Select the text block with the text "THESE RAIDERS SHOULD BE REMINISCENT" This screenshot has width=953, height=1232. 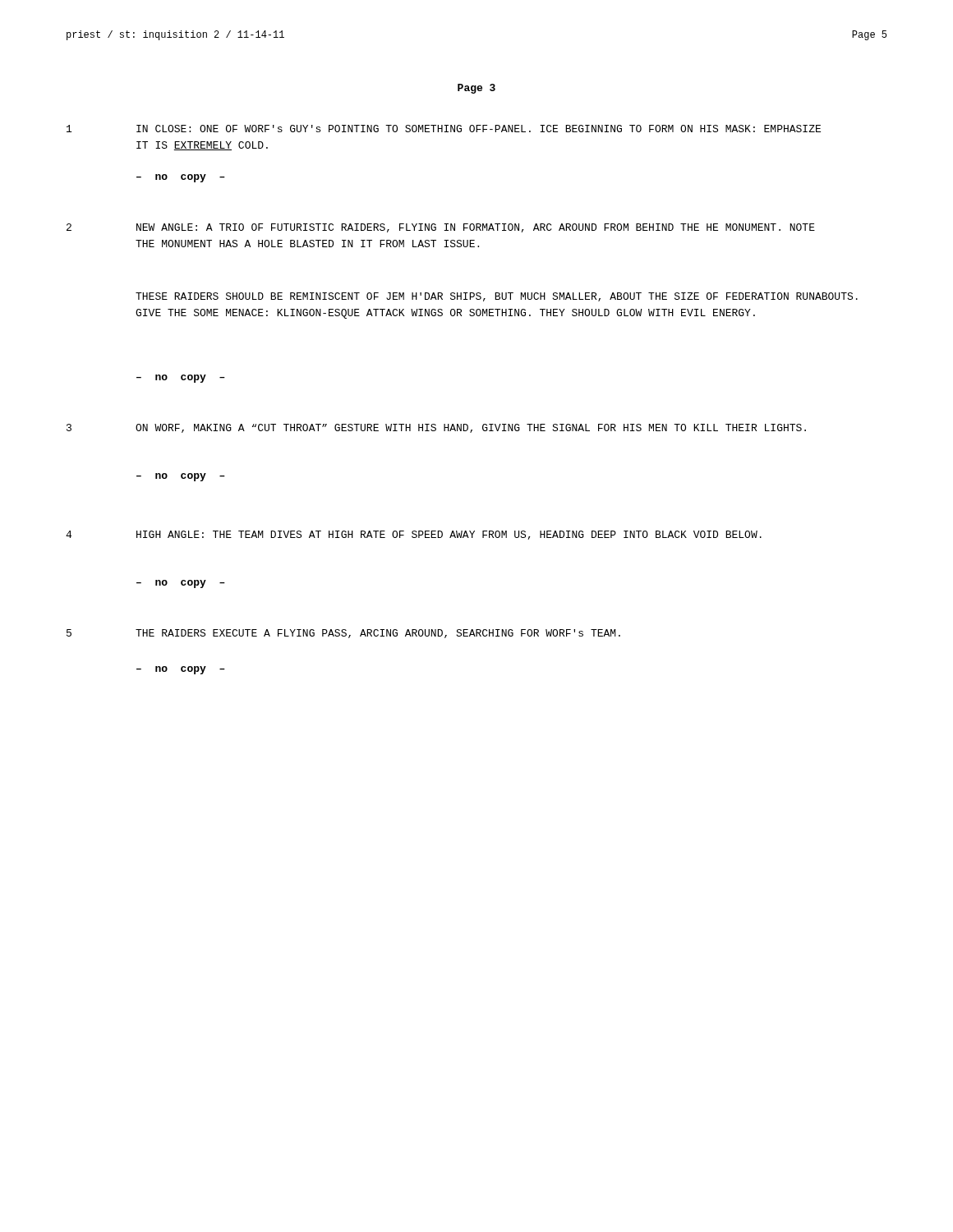498,305
